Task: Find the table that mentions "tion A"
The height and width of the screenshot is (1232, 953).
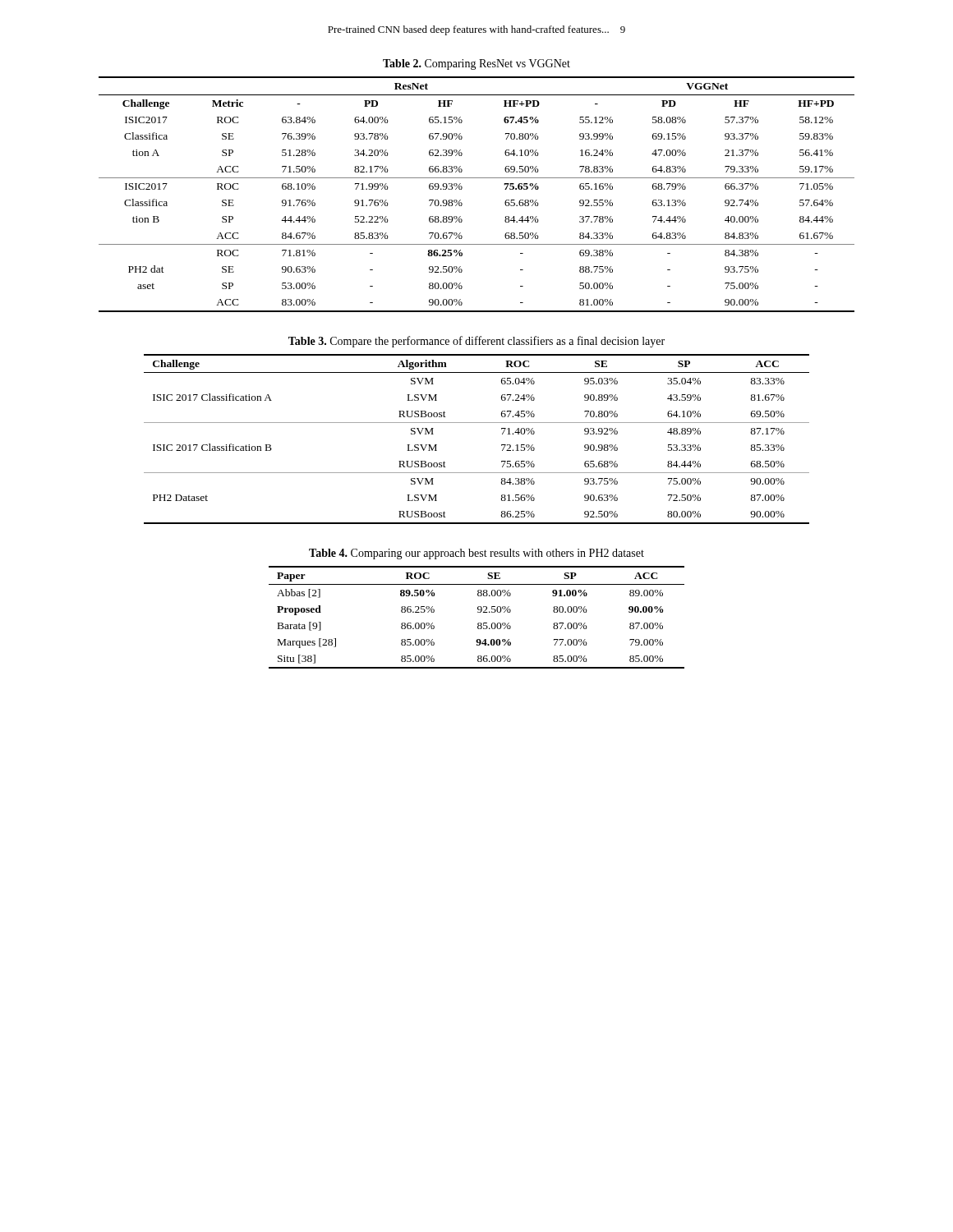Action: [x=476, y=194]
